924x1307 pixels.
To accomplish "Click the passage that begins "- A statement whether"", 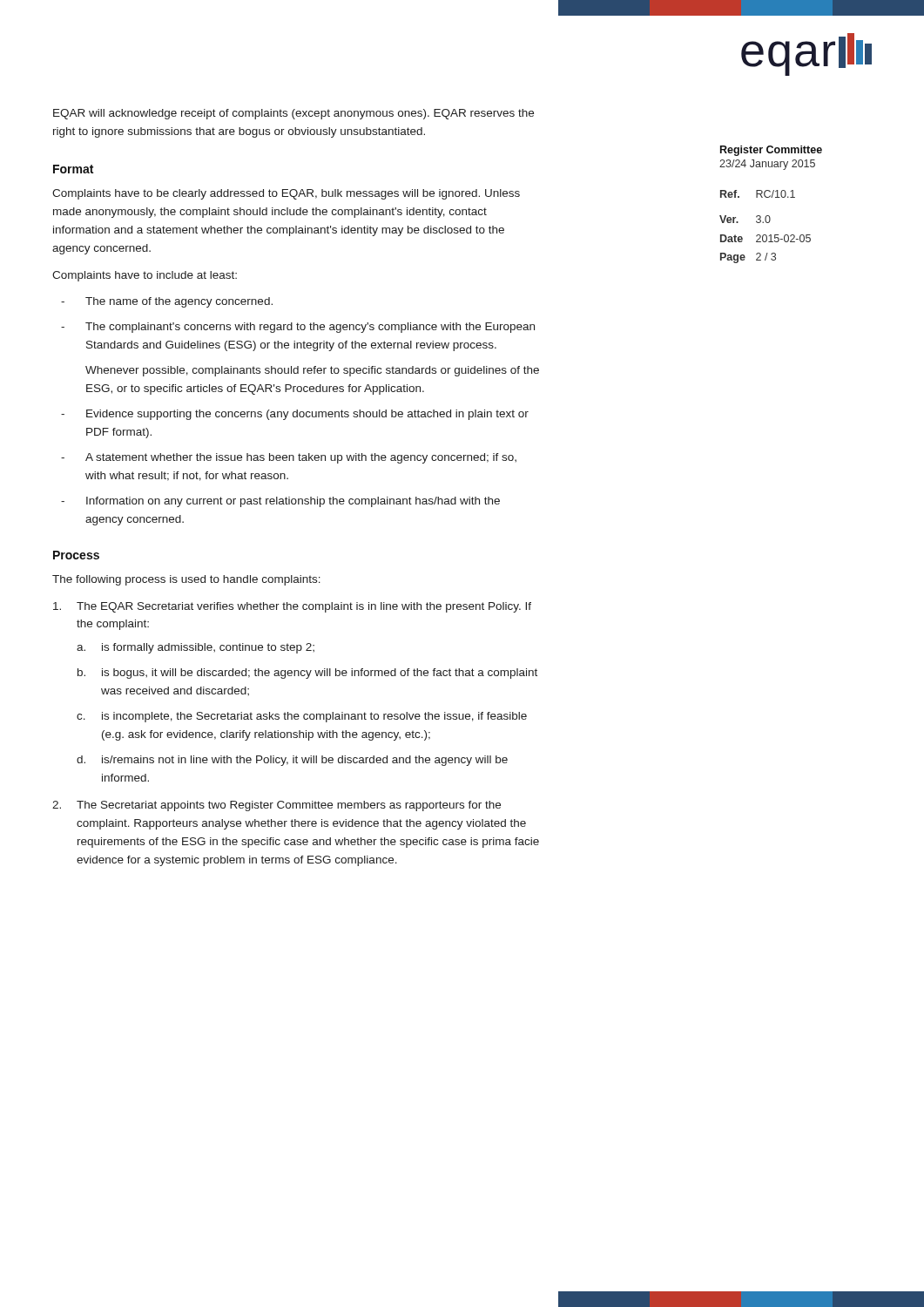I will point(296,467).
